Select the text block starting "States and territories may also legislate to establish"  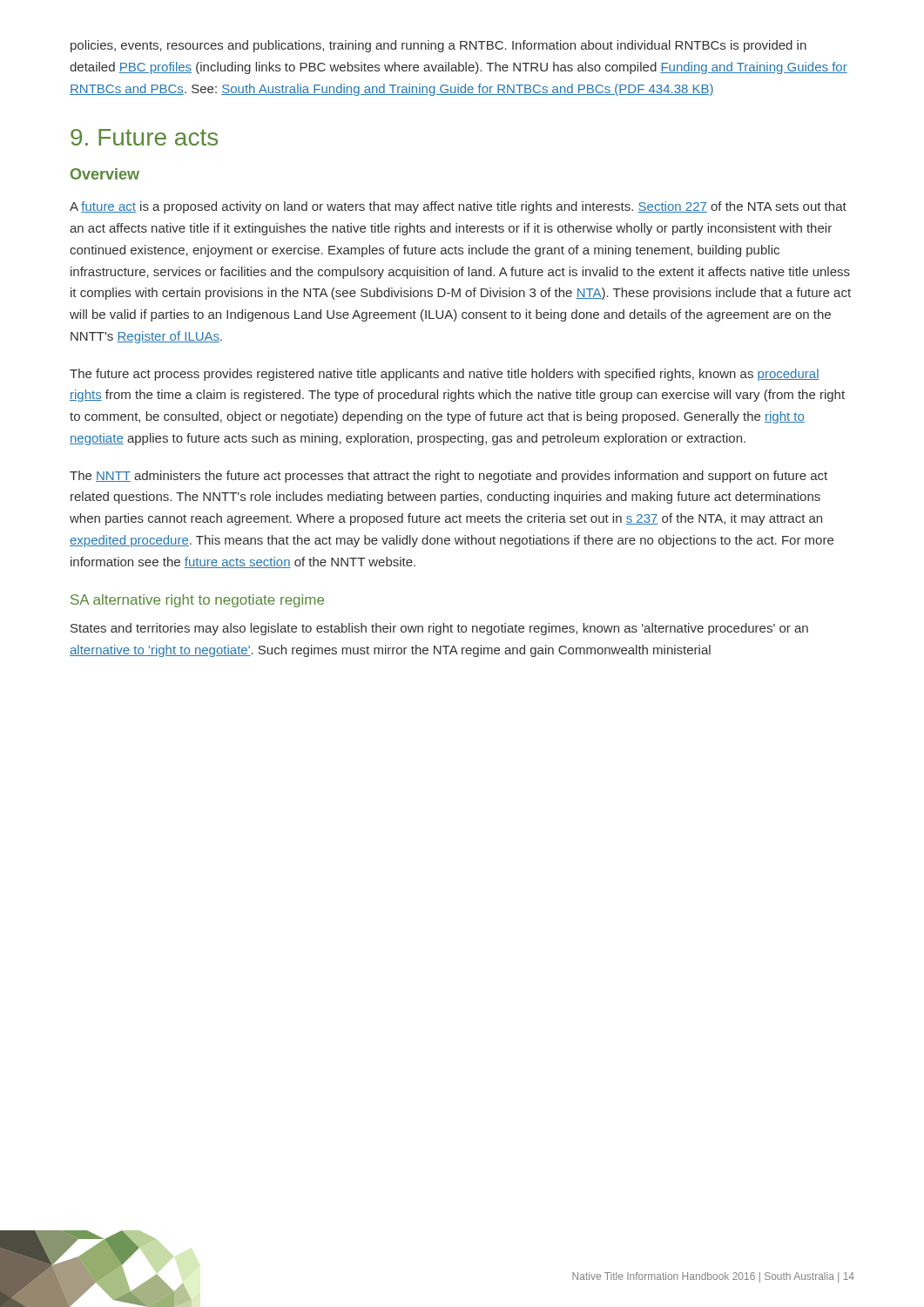tap(439, 639)
